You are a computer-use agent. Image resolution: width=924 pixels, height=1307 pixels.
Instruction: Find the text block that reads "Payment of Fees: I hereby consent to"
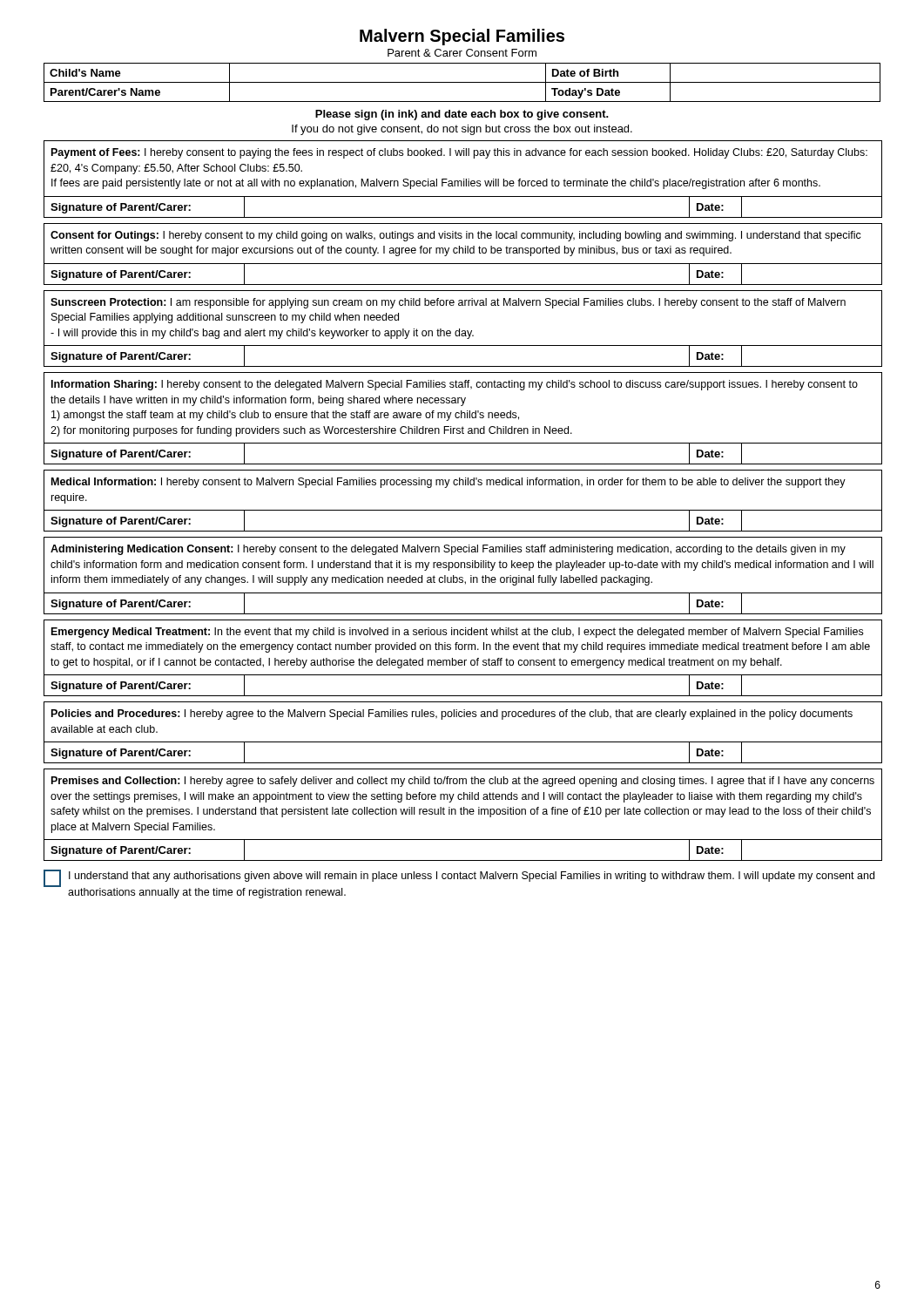pyautogui.click(x=463, y=179)
